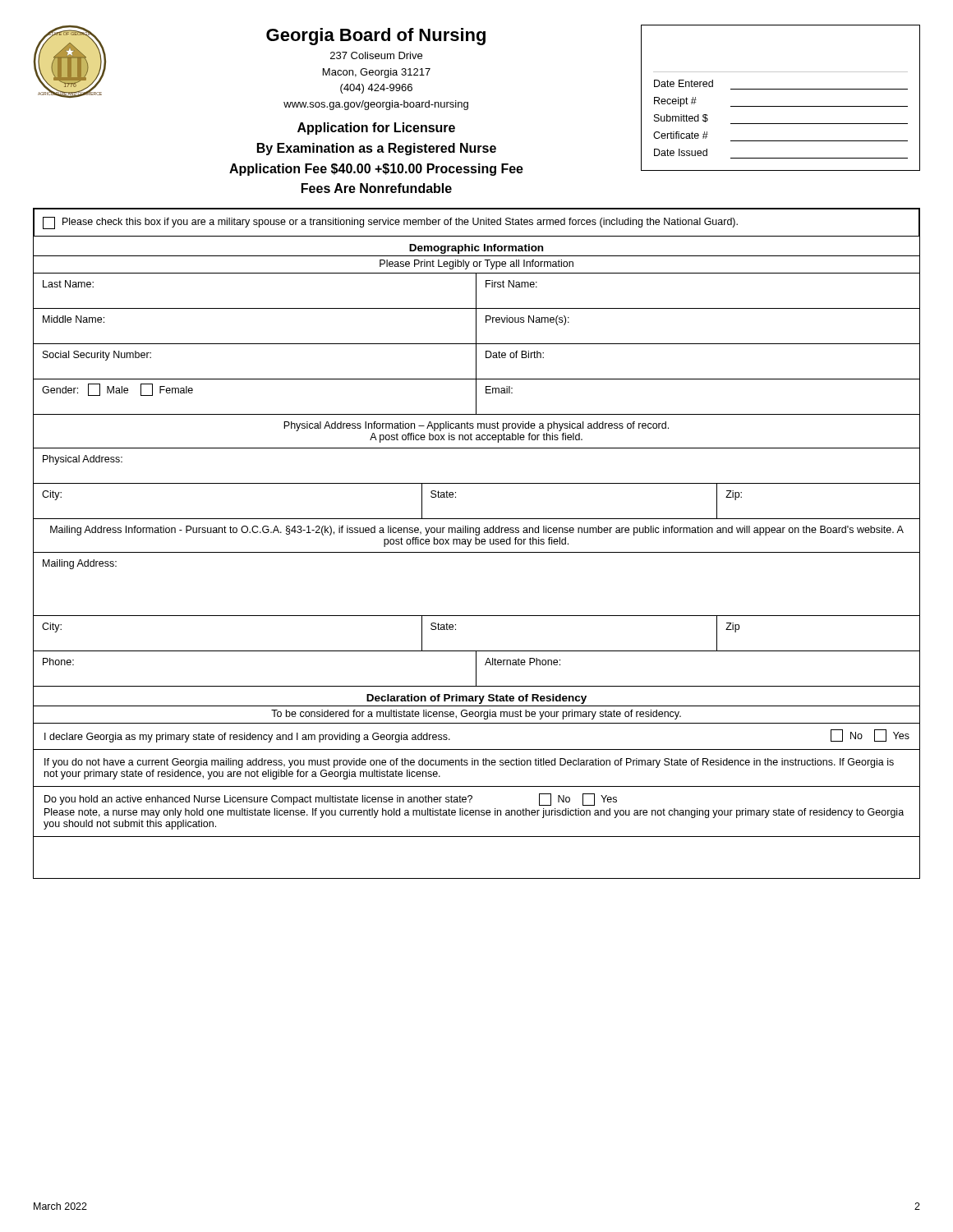
Task: Find the text that reads "Middle Name:"
Action: click(74, 319)
